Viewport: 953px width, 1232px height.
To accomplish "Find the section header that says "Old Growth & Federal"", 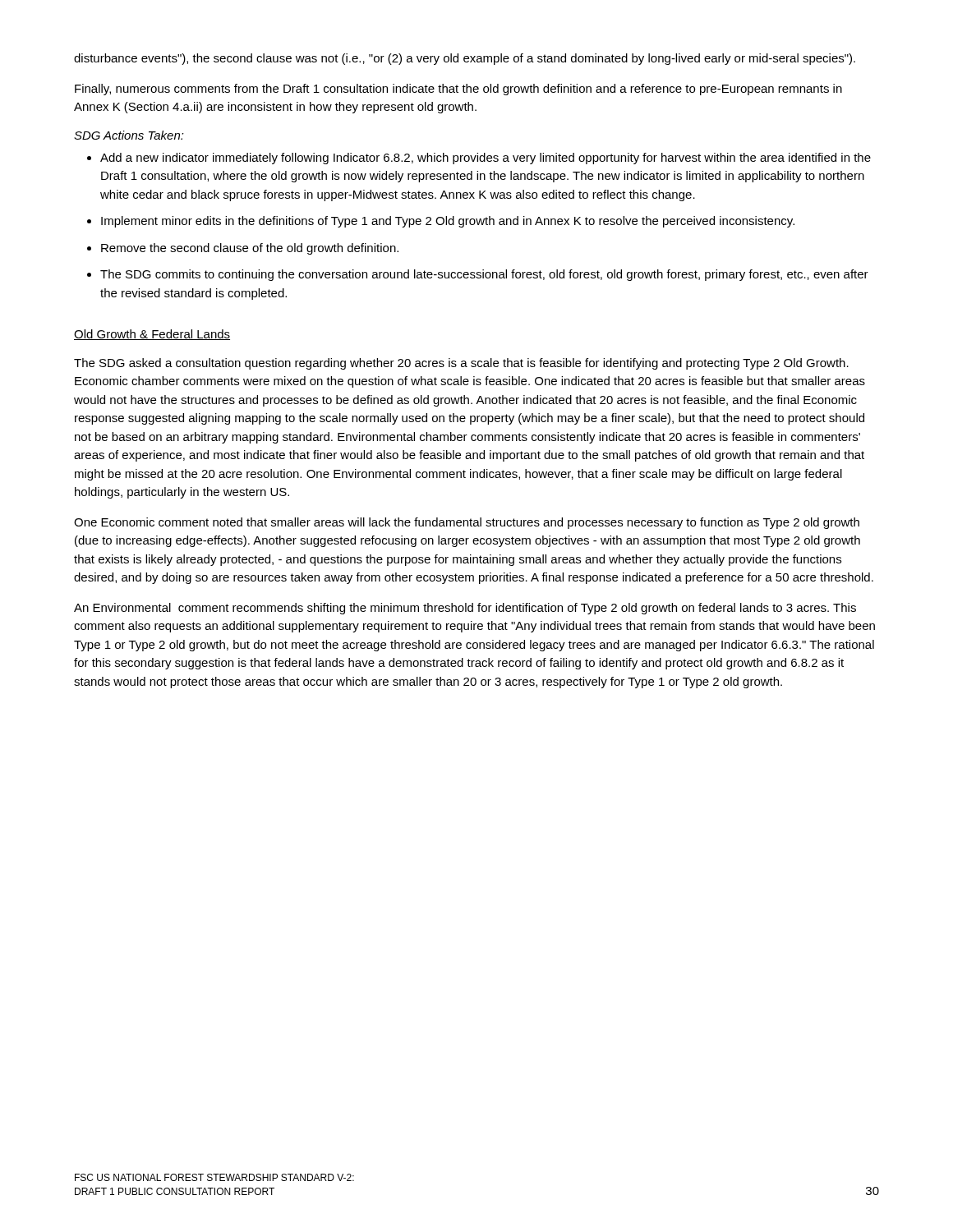I will (x=152, y=334).
